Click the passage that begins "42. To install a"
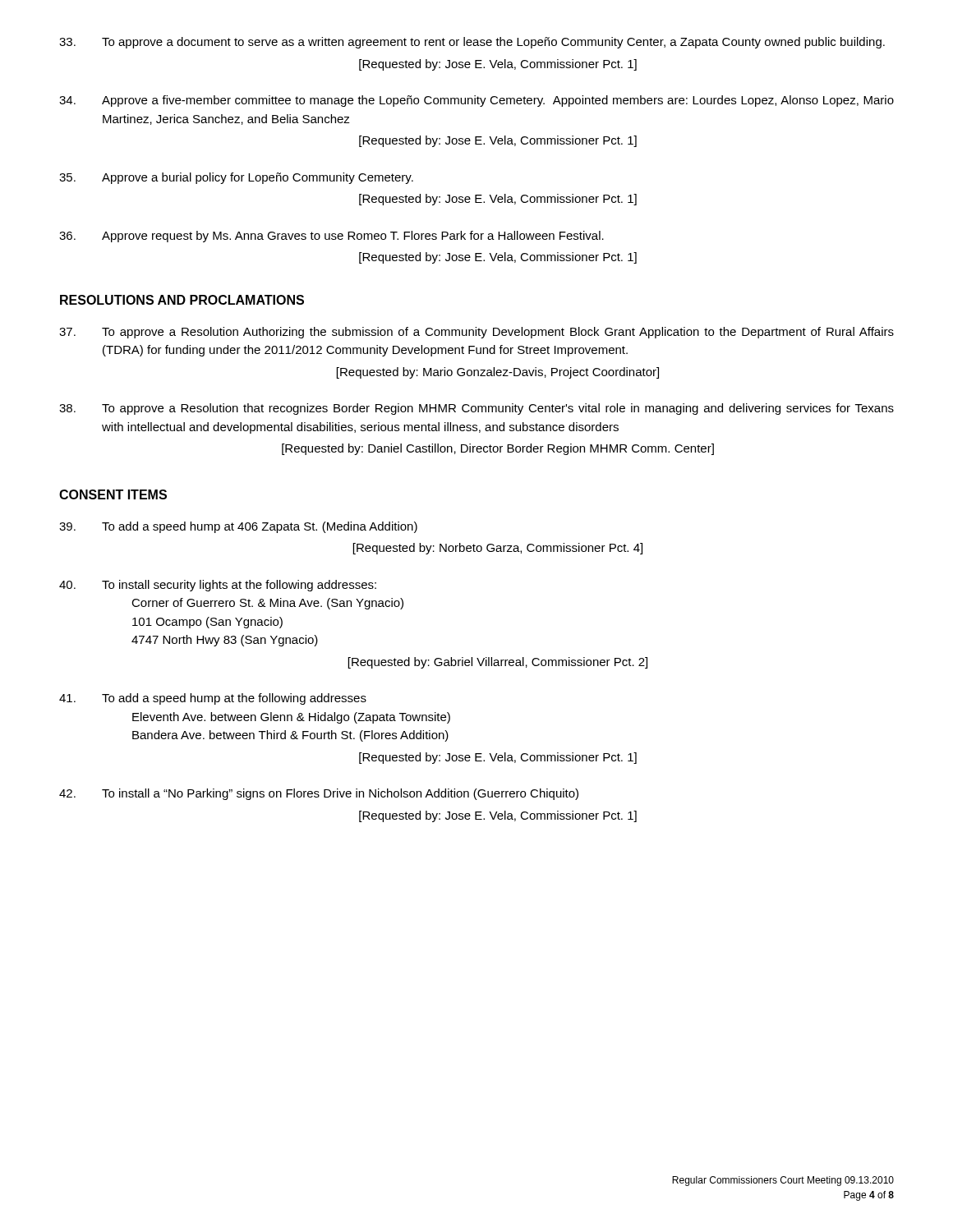Image resolution: width=953 pixels, height=1232 pixels. (x=476, y=804)
